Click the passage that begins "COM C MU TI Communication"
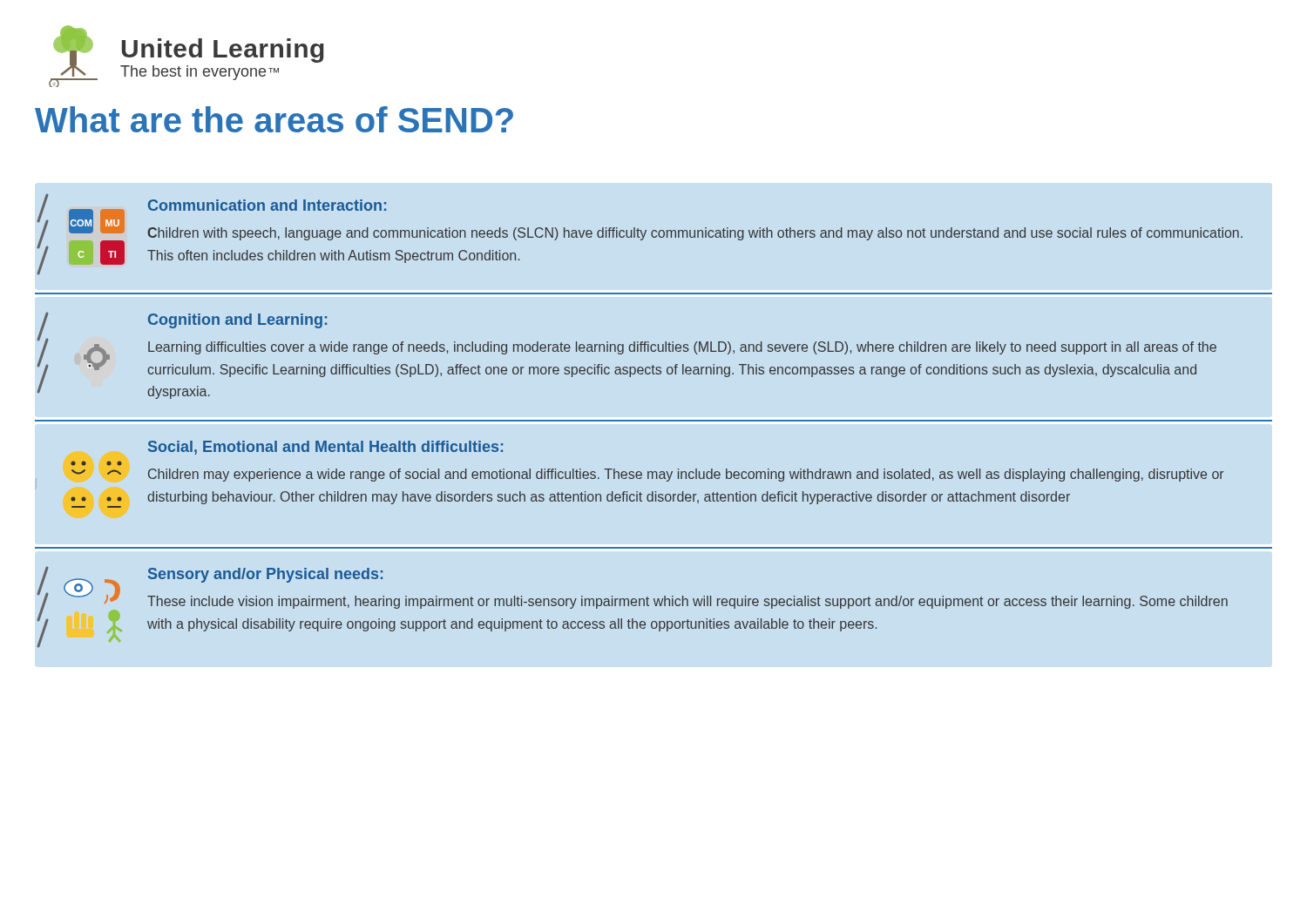Viewport: 1307px width, 924px height. pyautogui.click(x=654, y=236)
